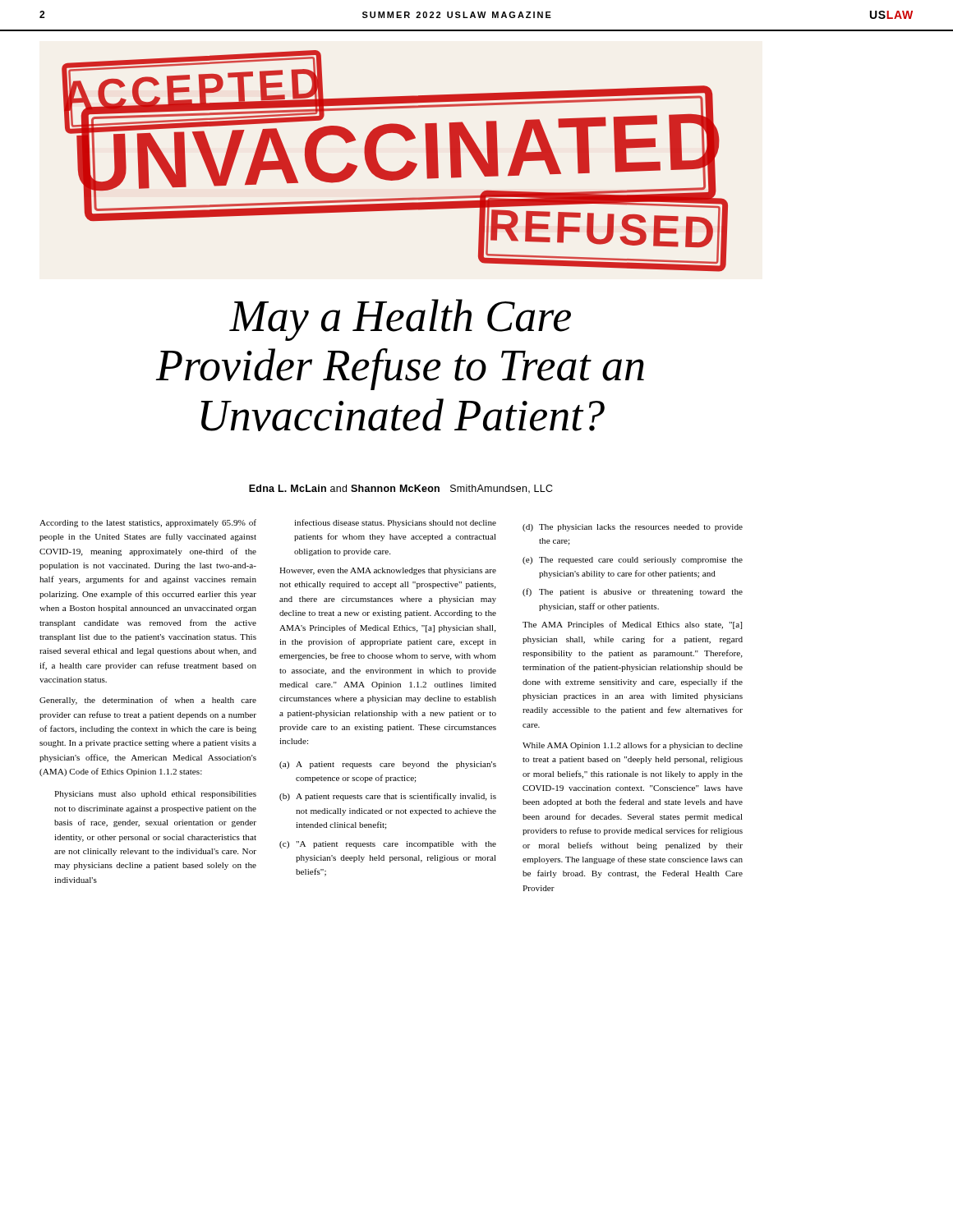Find the title with the text "May a Health CareProvider Refuse to"
953x1232 pixels.
click(x=401, y=366)
